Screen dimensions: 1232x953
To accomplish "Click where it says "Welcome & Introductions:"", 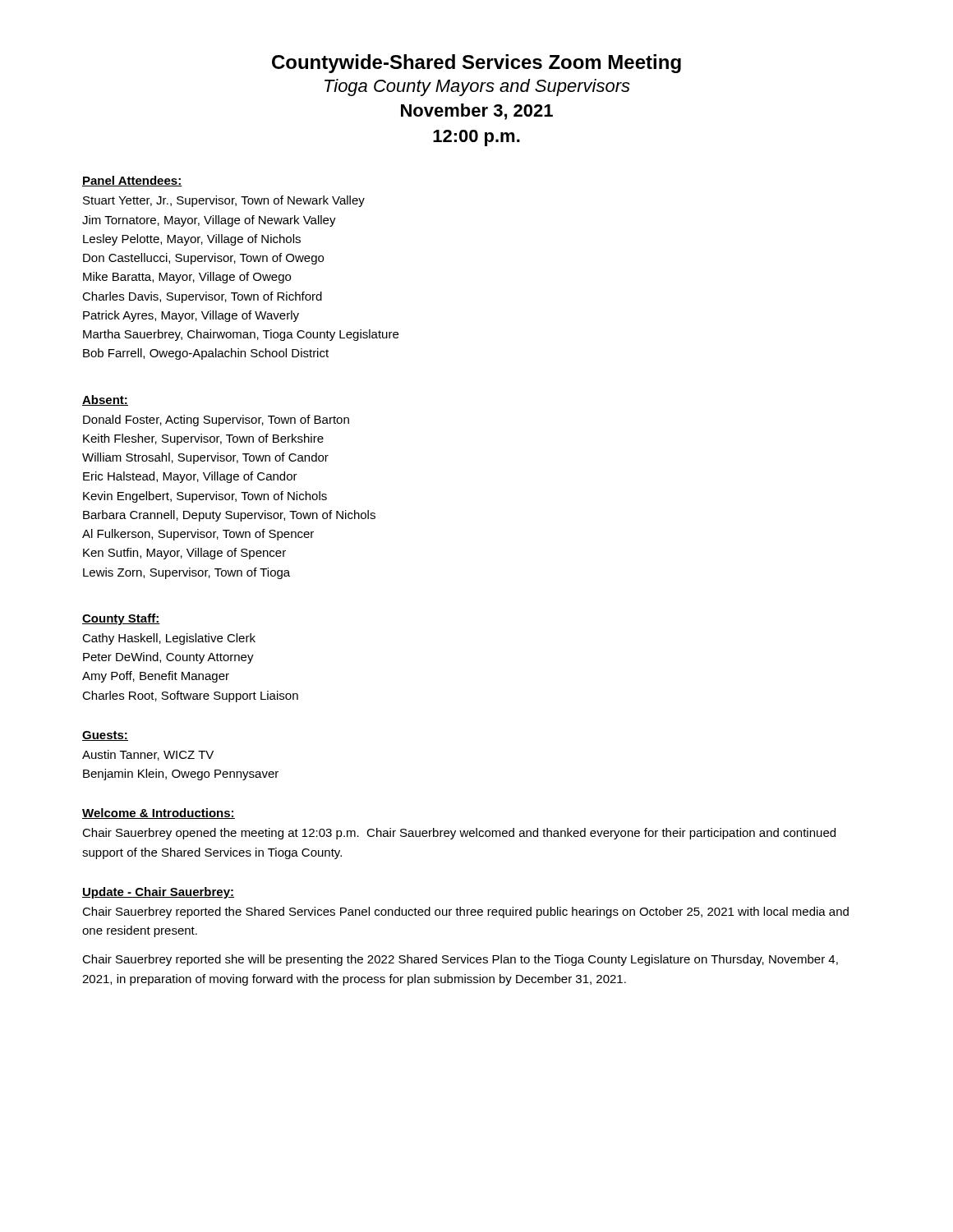I will pos(158,813).
